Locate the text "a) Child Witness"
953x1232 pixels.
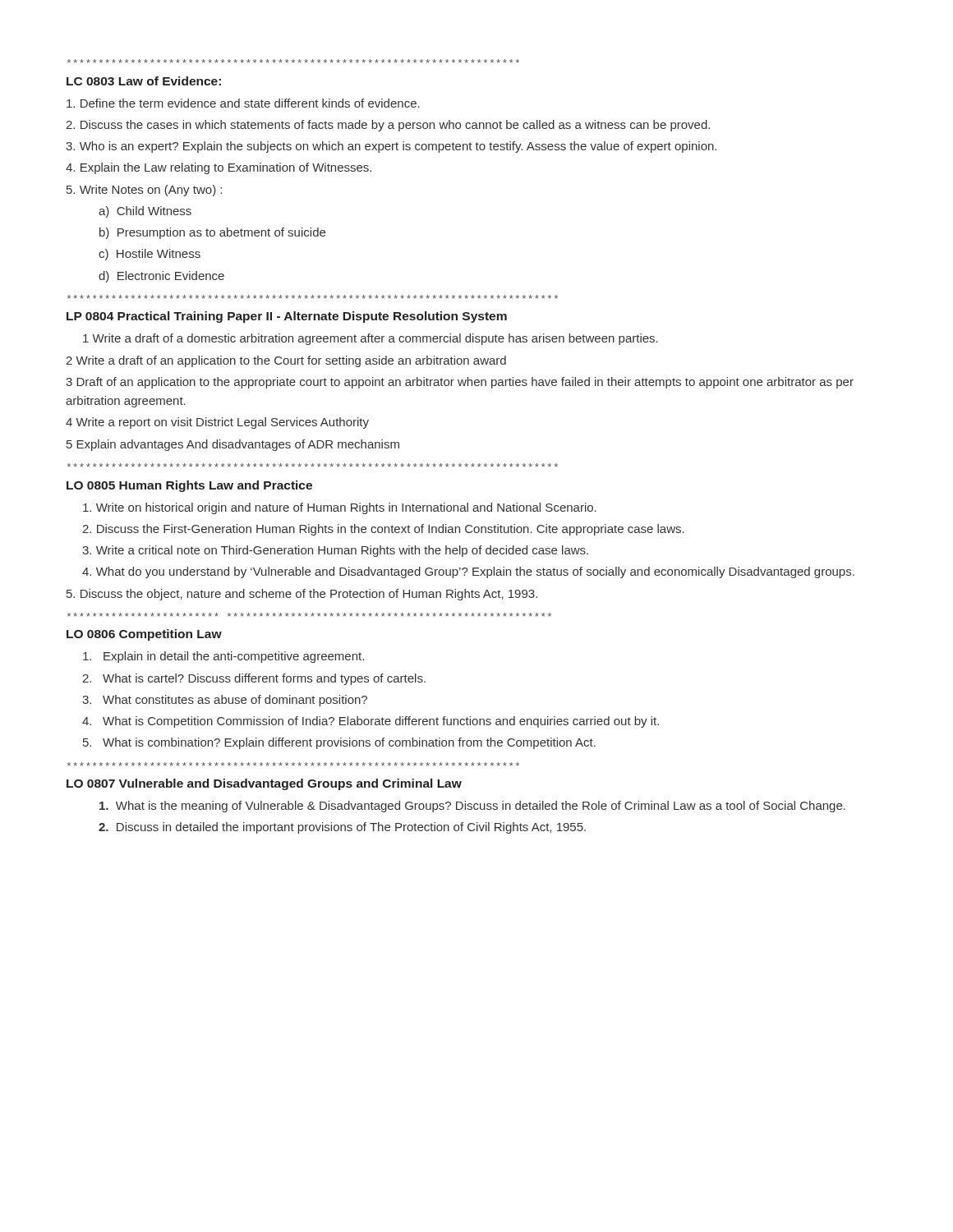click(x=145, y=212)
